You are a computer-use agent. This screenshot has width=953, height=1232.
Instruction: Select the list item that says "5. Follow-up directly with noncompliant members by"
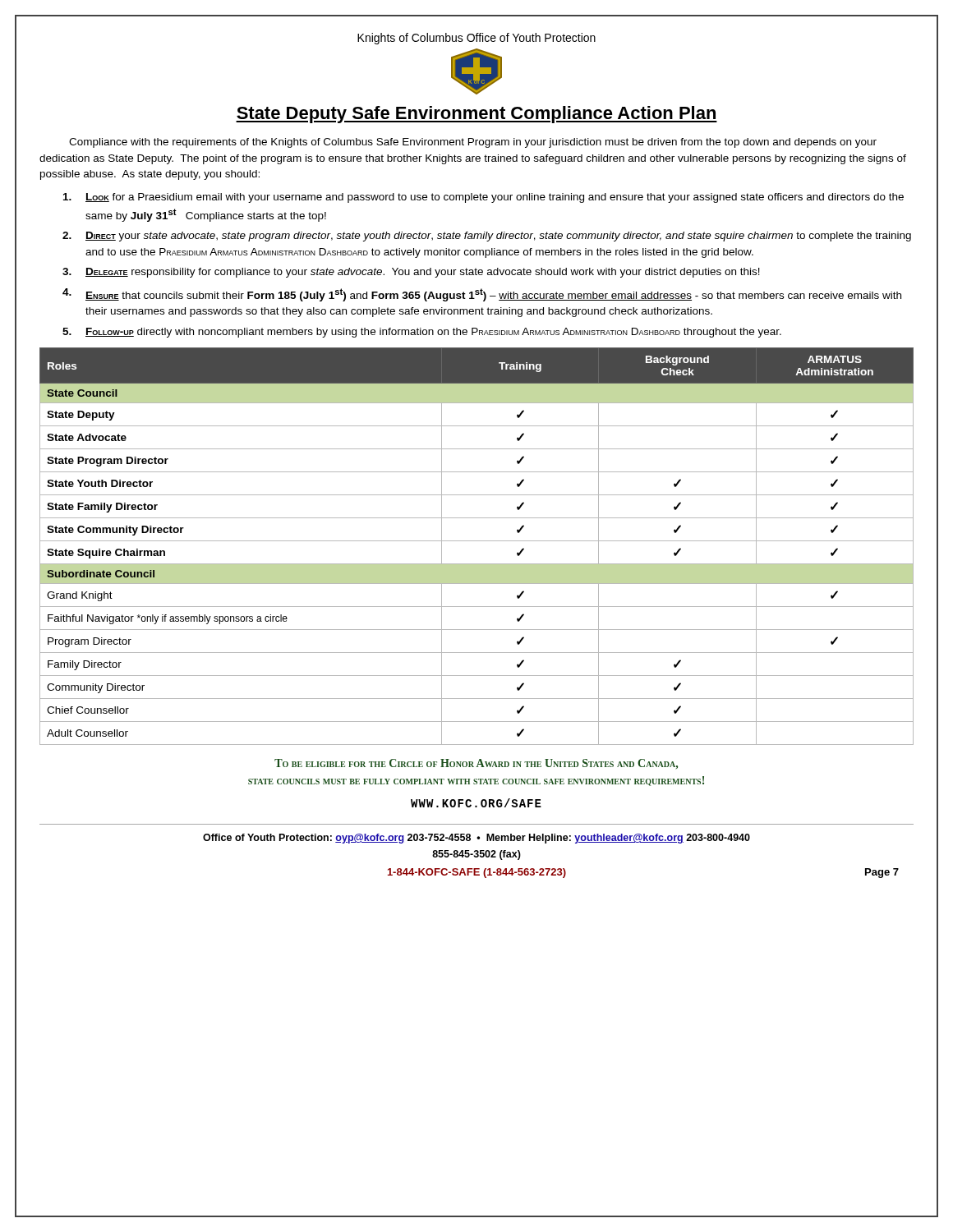pos(488,331)
